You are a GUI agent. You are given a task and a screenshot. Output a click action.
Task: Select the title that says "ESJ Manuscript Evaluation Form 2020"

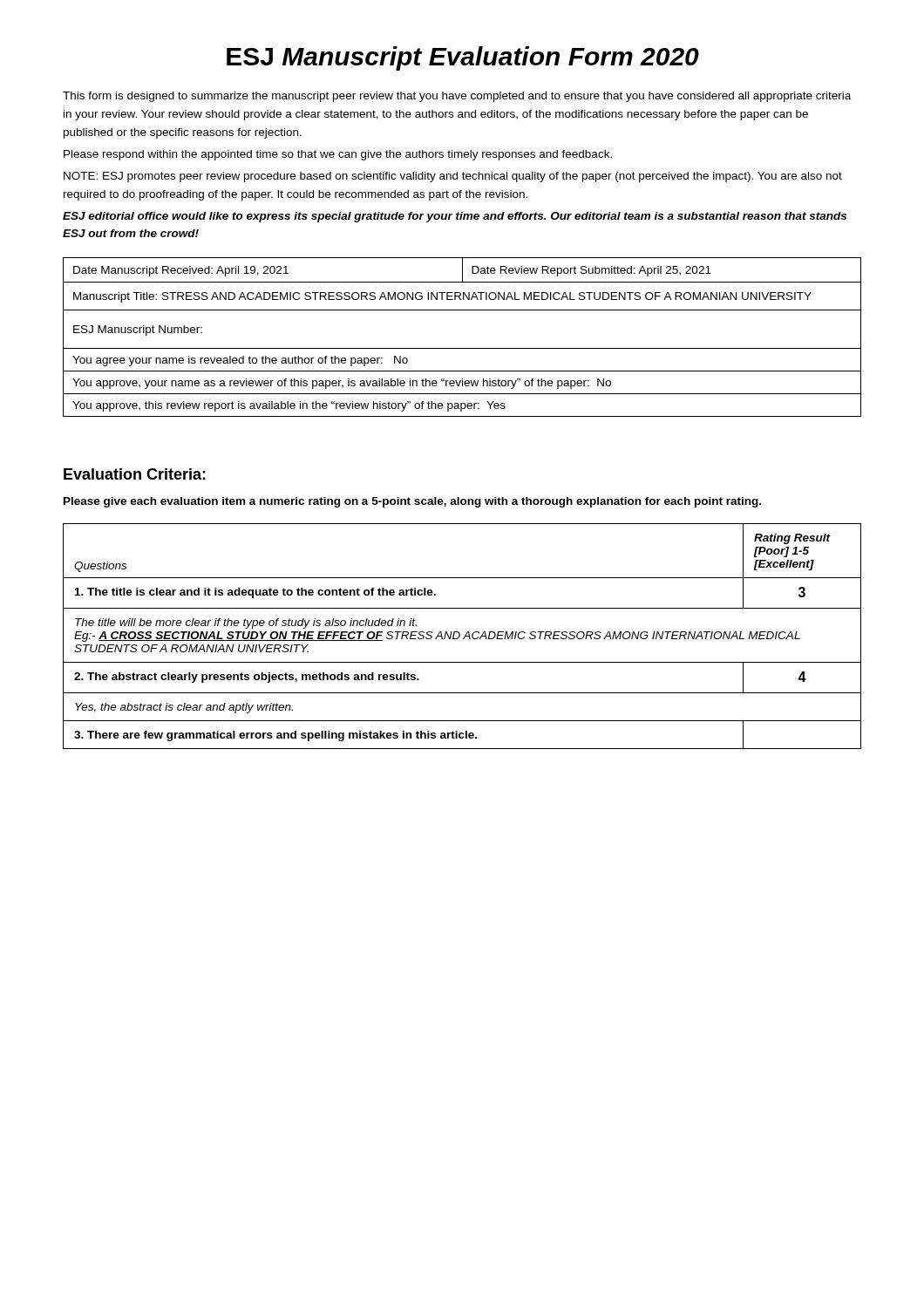tap(462, 56)
